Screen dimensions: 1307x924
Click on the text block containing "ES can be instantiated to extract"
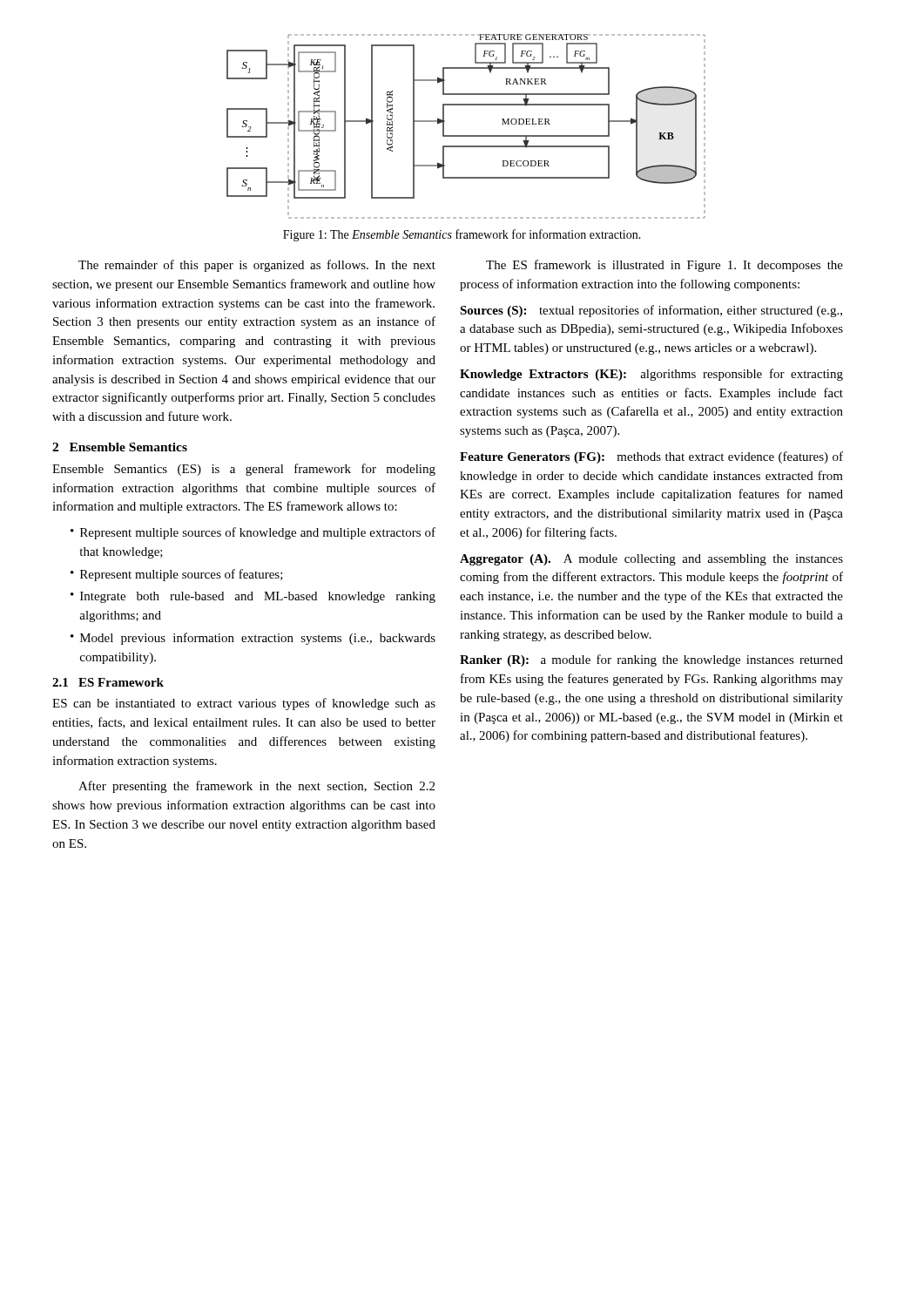[244, 774]
